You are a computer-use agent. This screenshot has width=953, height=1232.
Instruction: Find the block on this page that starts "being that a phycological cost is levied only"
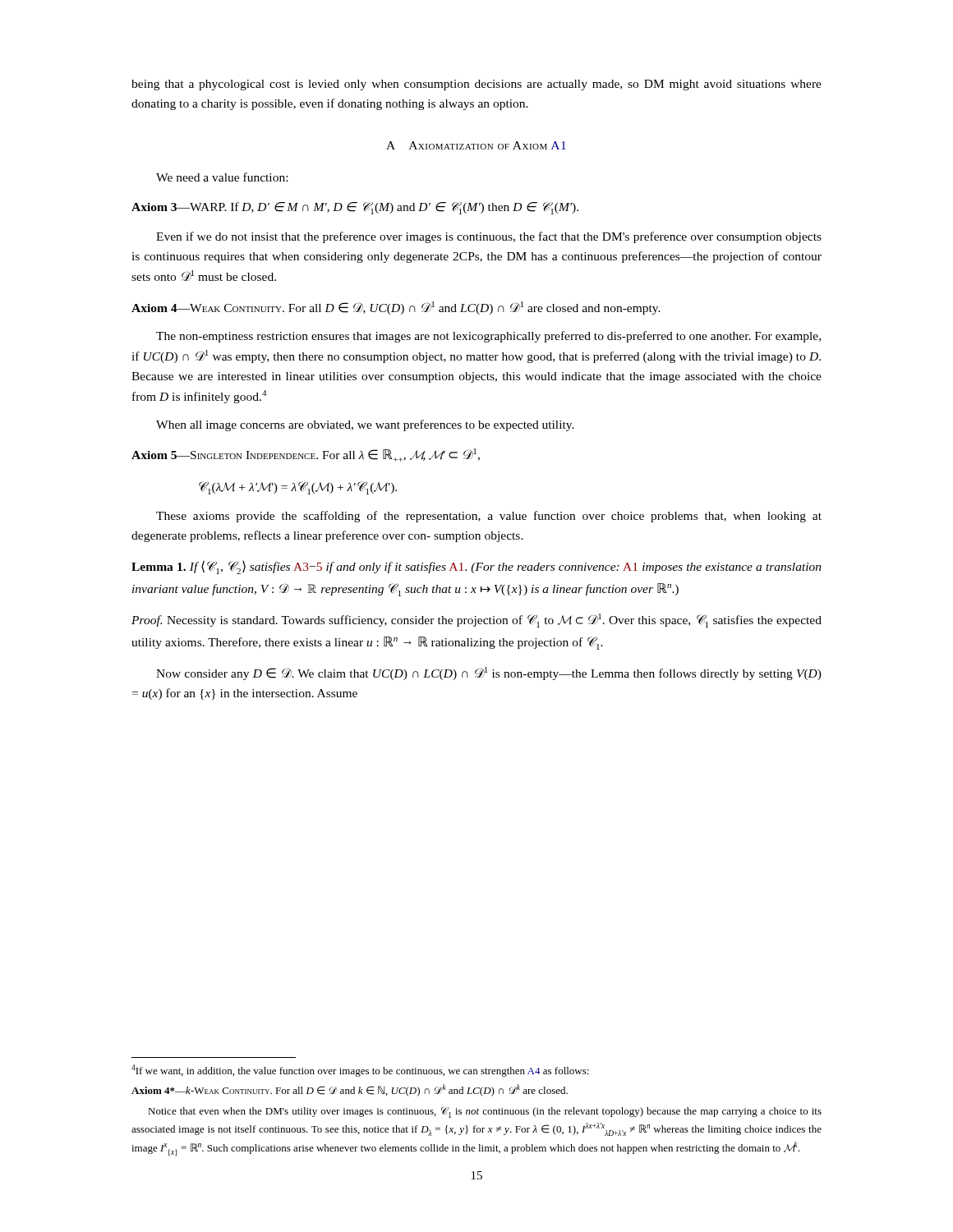476,93
